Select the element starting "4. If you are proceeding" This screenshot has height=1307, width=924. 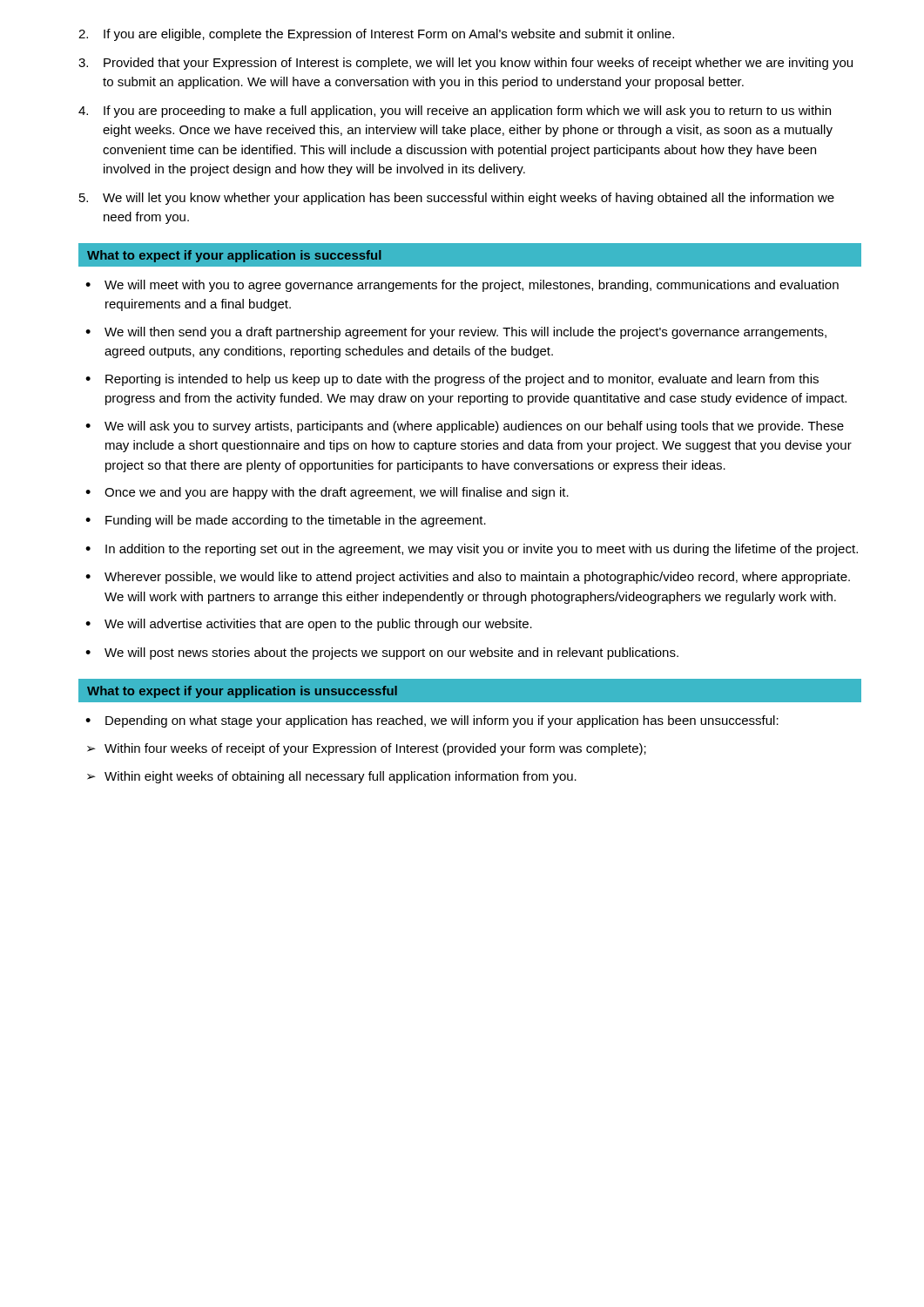pyautogui.click(x=470, y=140)
